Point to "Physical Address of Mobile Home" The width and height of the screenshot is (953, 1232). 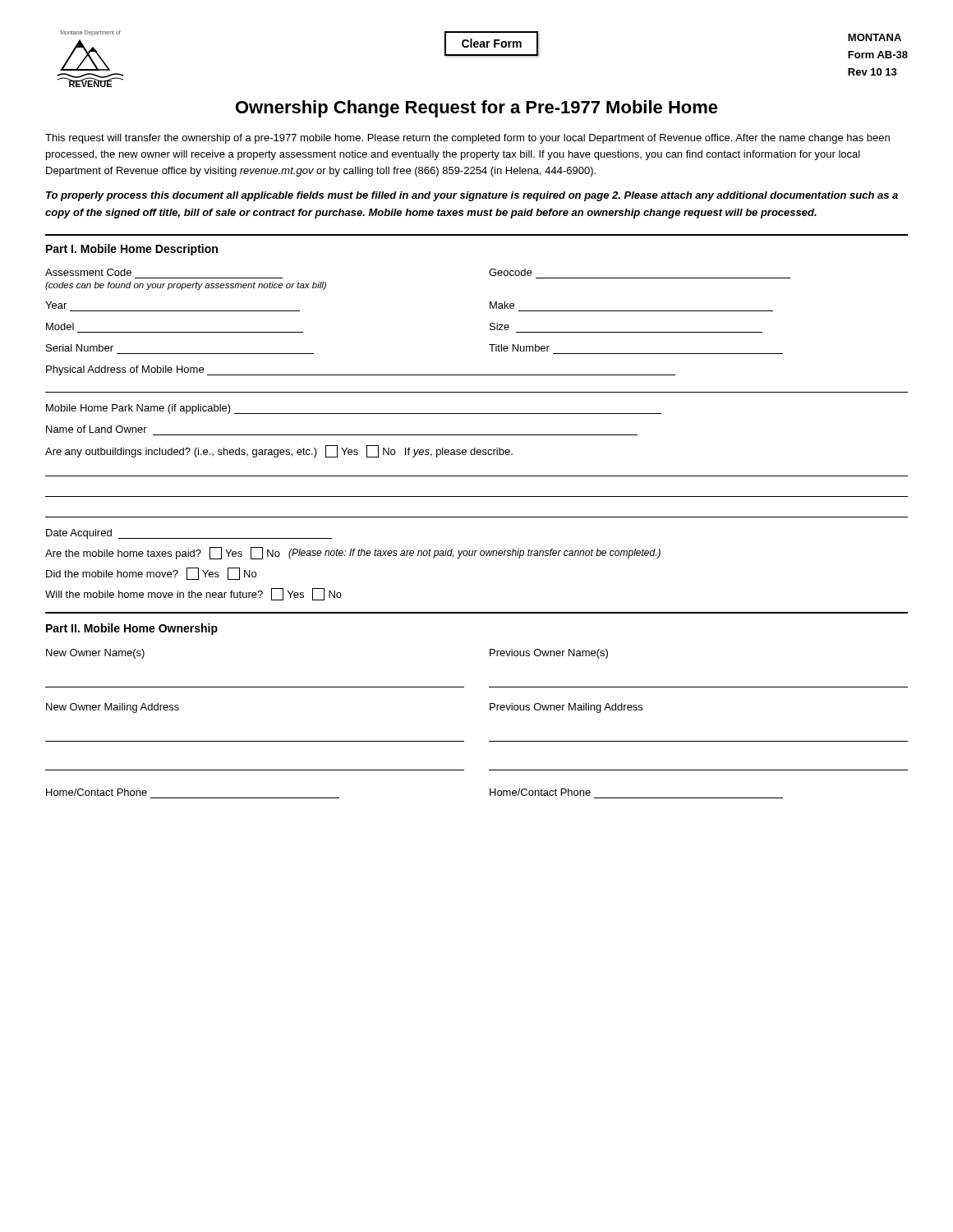pos(360,369)
